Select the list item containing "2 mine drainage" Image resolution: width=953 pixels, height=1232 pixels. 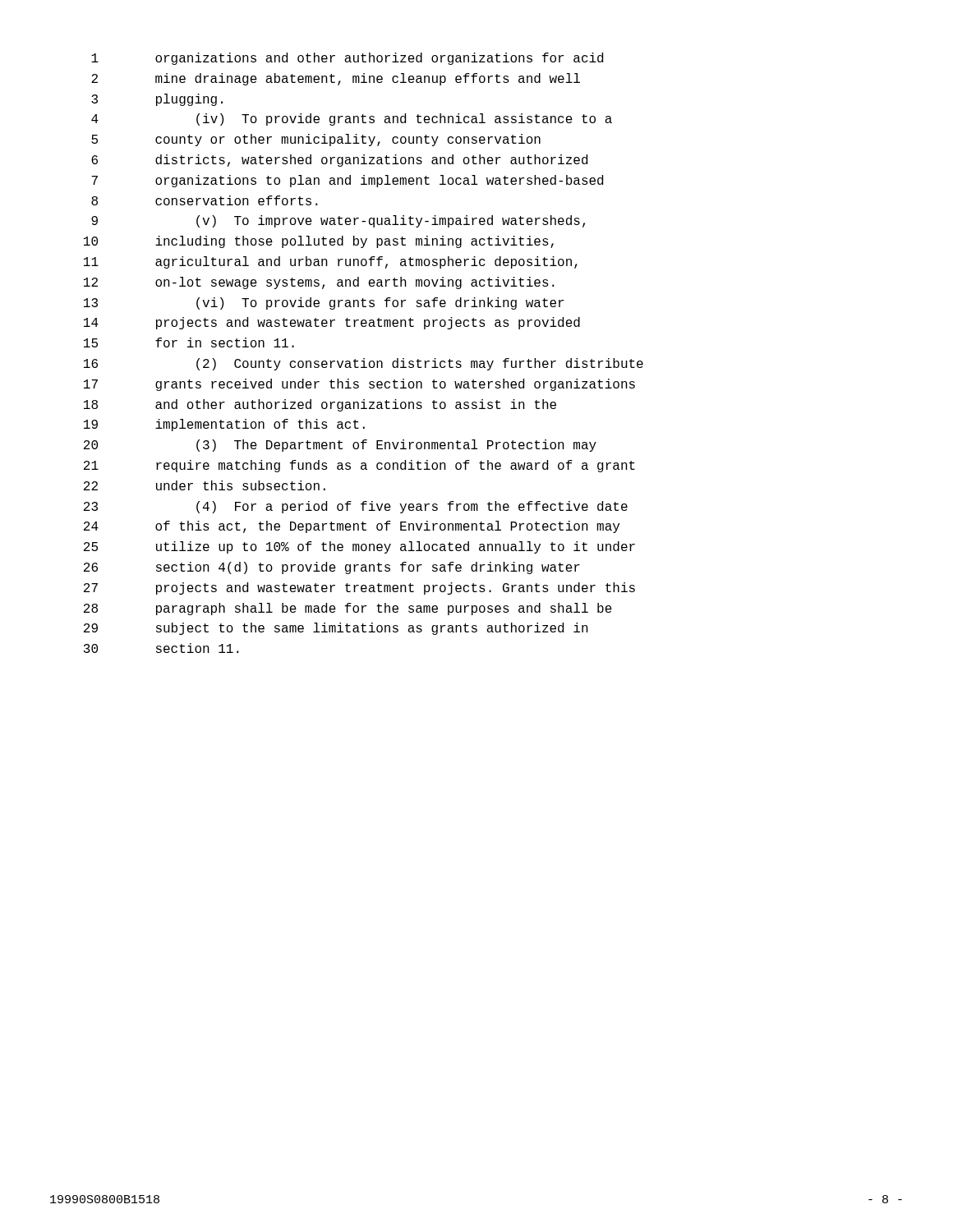click(476, 80)
